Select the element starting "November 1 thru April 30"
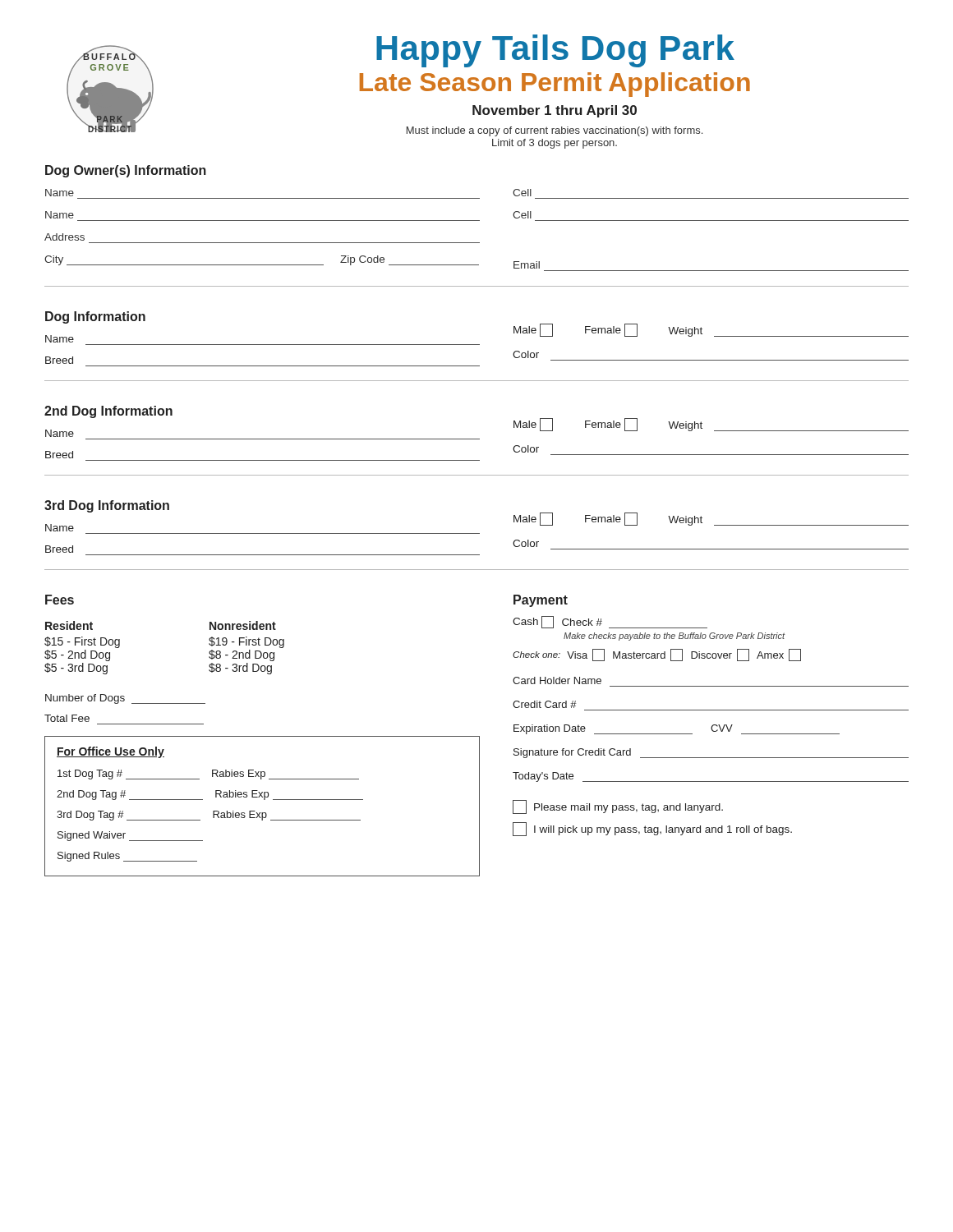The width and height of the screenshot is (953, 1232). click(555, 110)
